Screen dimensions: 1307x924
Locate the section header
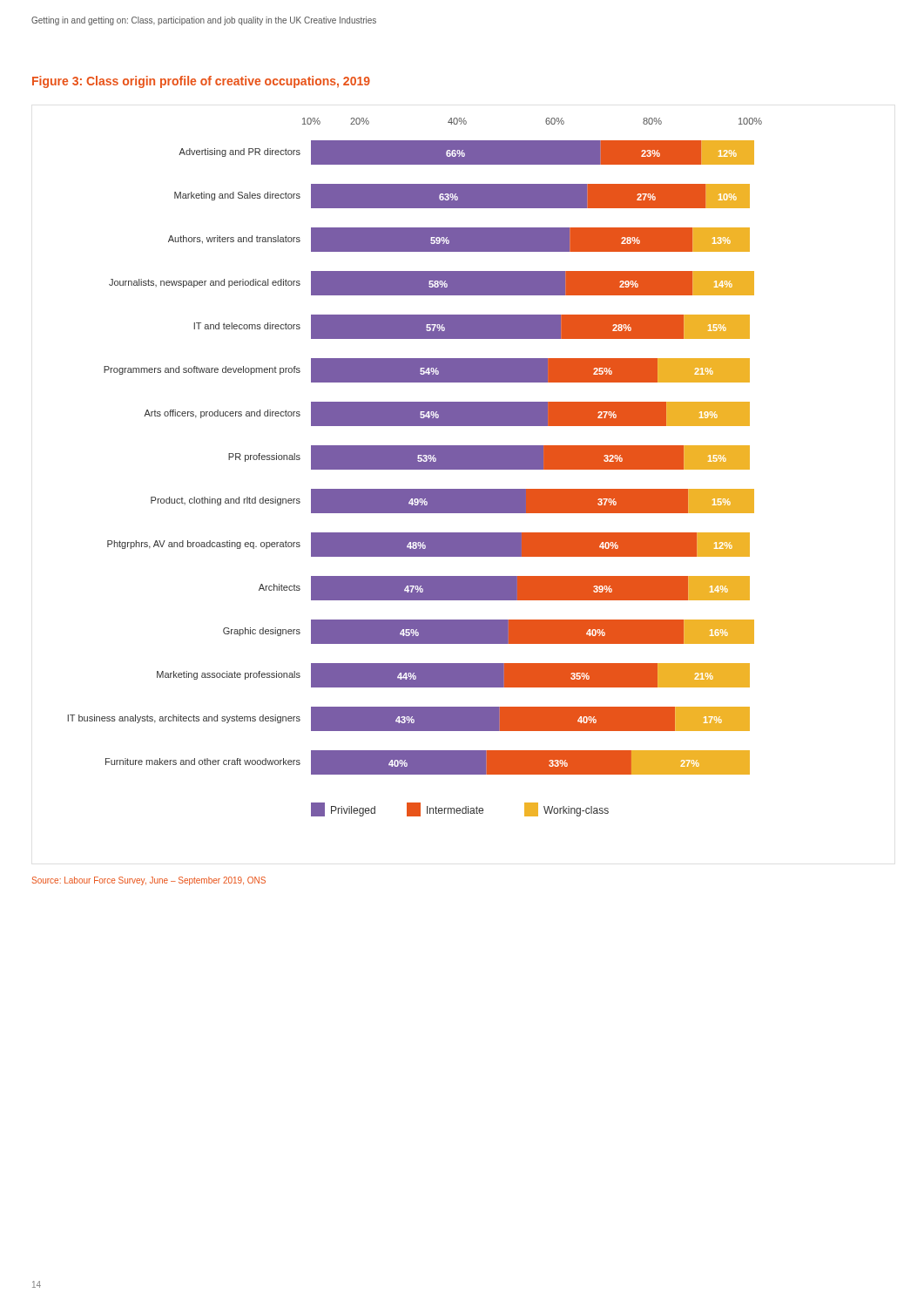coord(201,81)
